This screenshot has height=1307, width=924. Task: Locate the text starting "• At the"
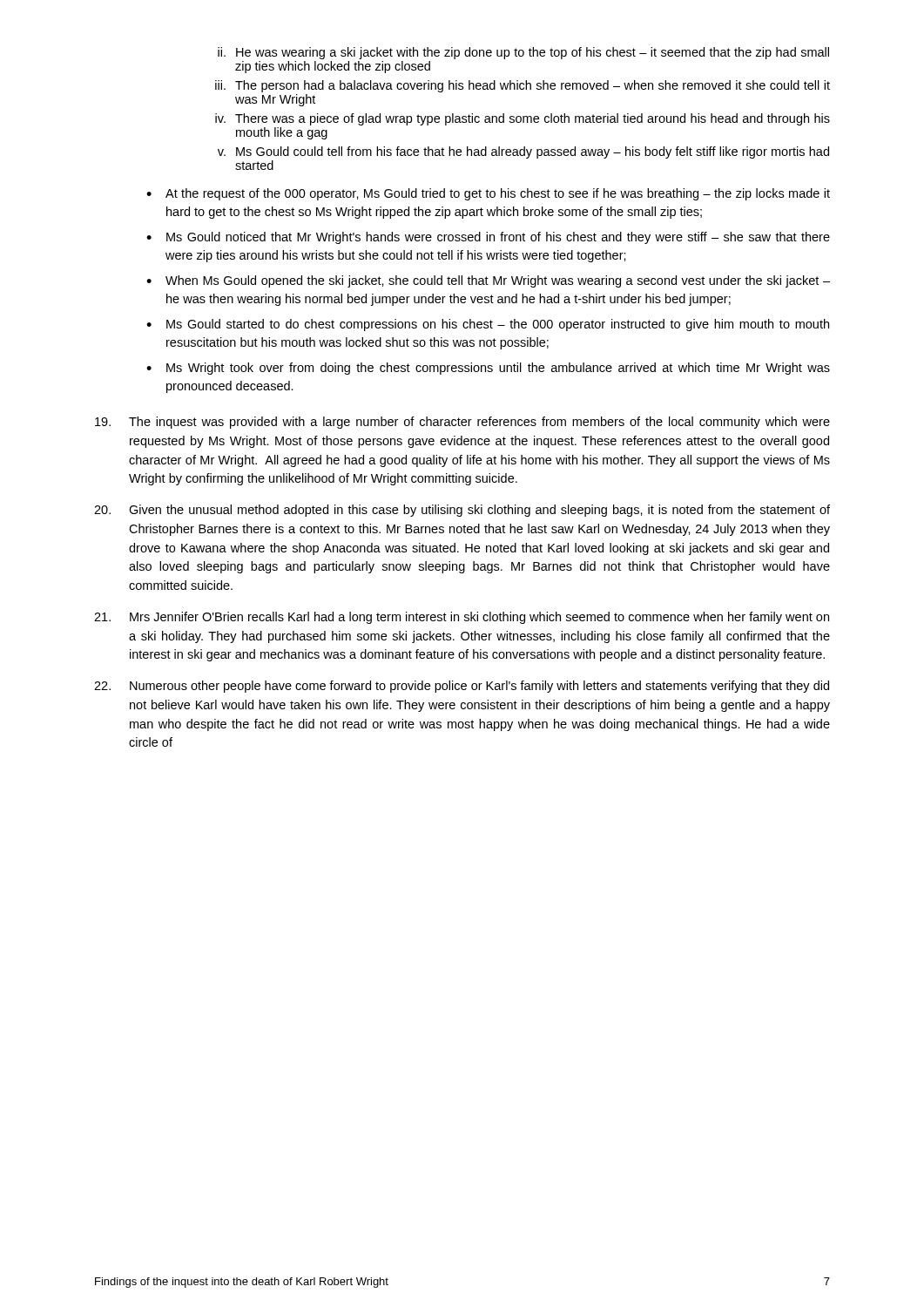pos(488,203)
